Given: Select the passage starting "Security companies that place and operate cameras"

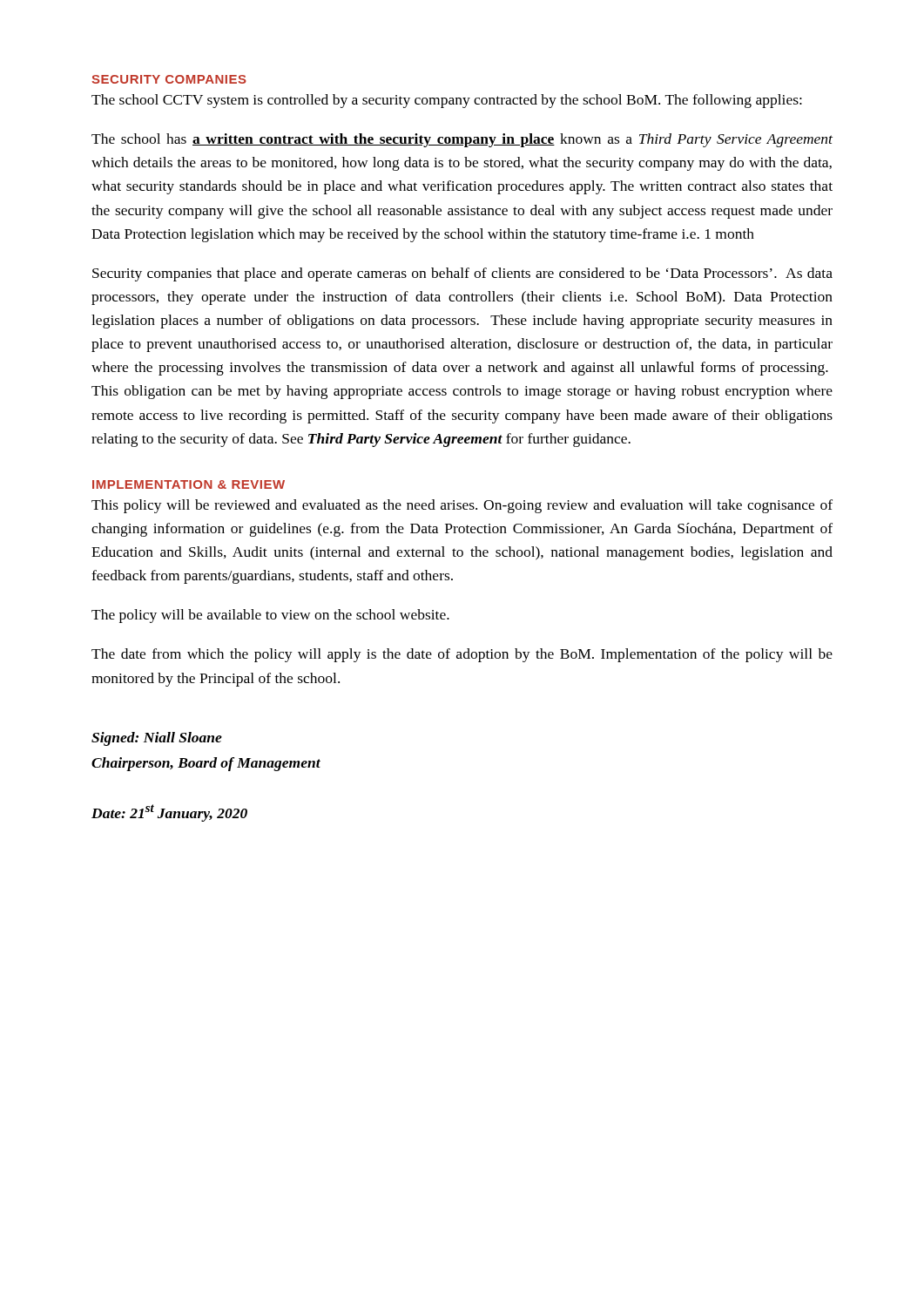Looking at the screenshot, I should click(462, 355).
